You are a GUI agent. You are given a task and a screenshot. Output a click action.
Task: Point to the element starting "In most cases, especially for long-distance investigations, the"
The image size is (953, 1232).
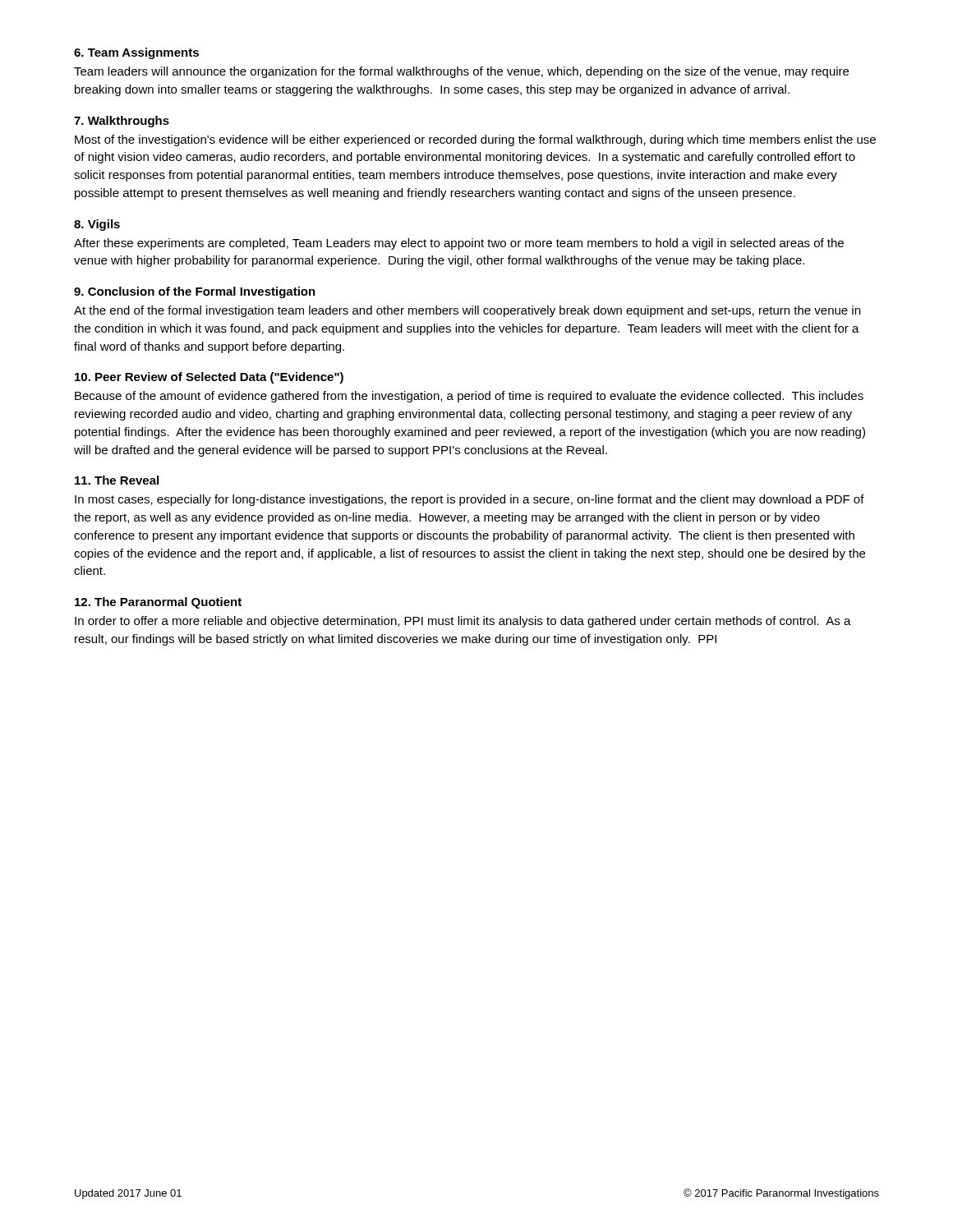coord(470,535)
